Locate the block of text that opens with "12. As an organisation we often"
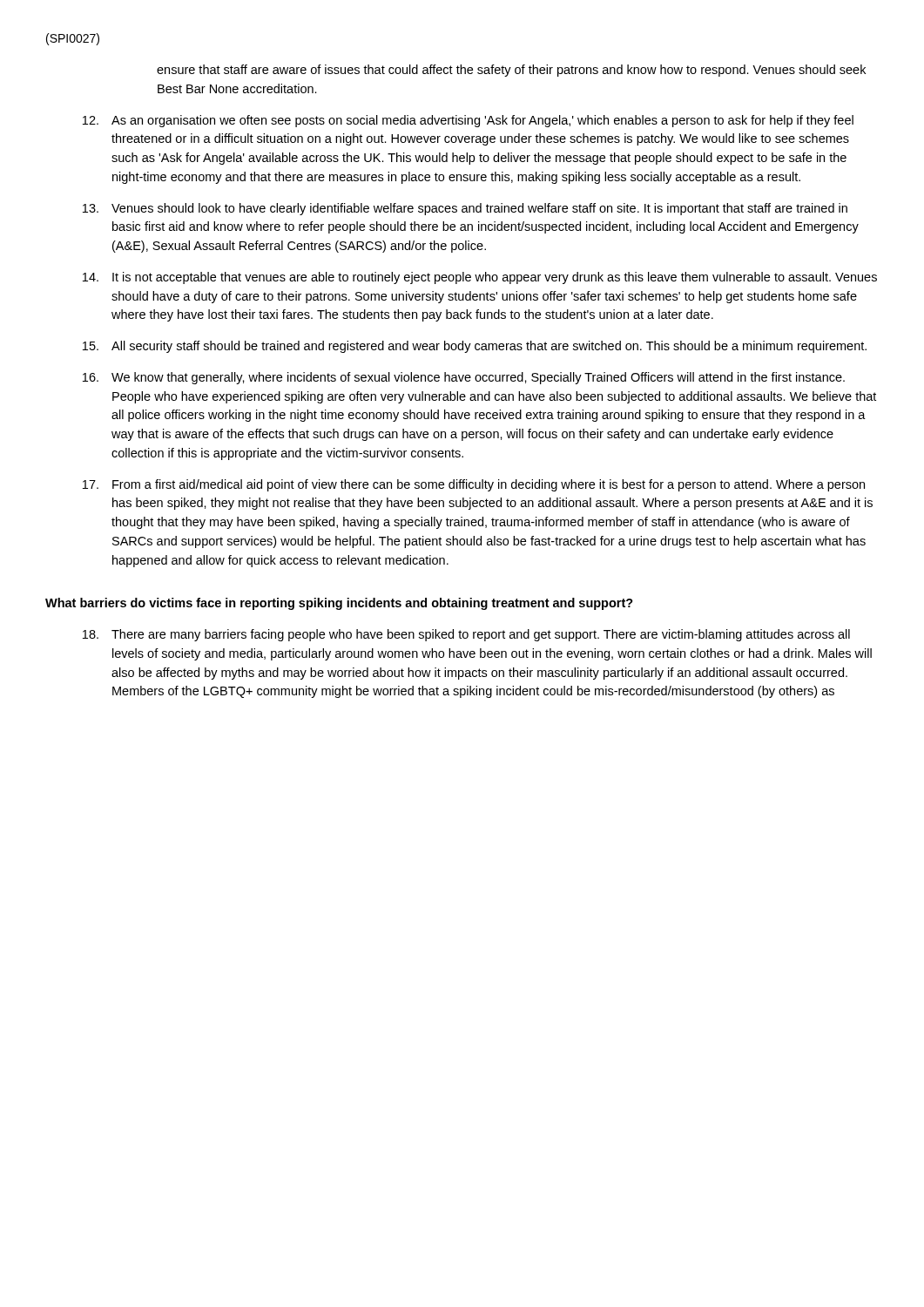Screen dimensions: 1307x924 462,149
